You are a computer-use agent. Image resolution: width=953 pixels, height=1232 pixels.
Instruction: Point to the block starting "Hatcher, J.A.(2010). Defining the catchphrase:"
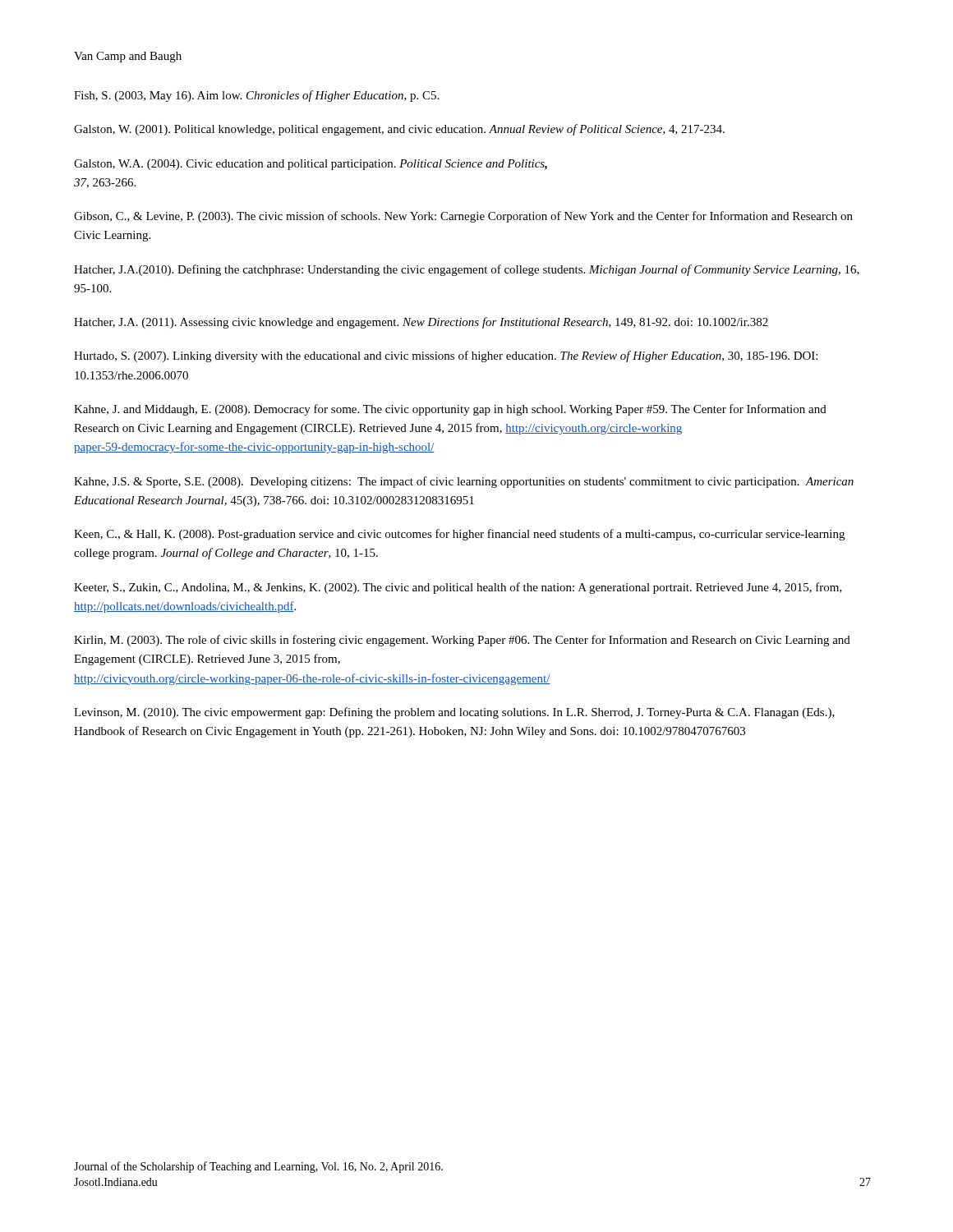coord(467,279)
